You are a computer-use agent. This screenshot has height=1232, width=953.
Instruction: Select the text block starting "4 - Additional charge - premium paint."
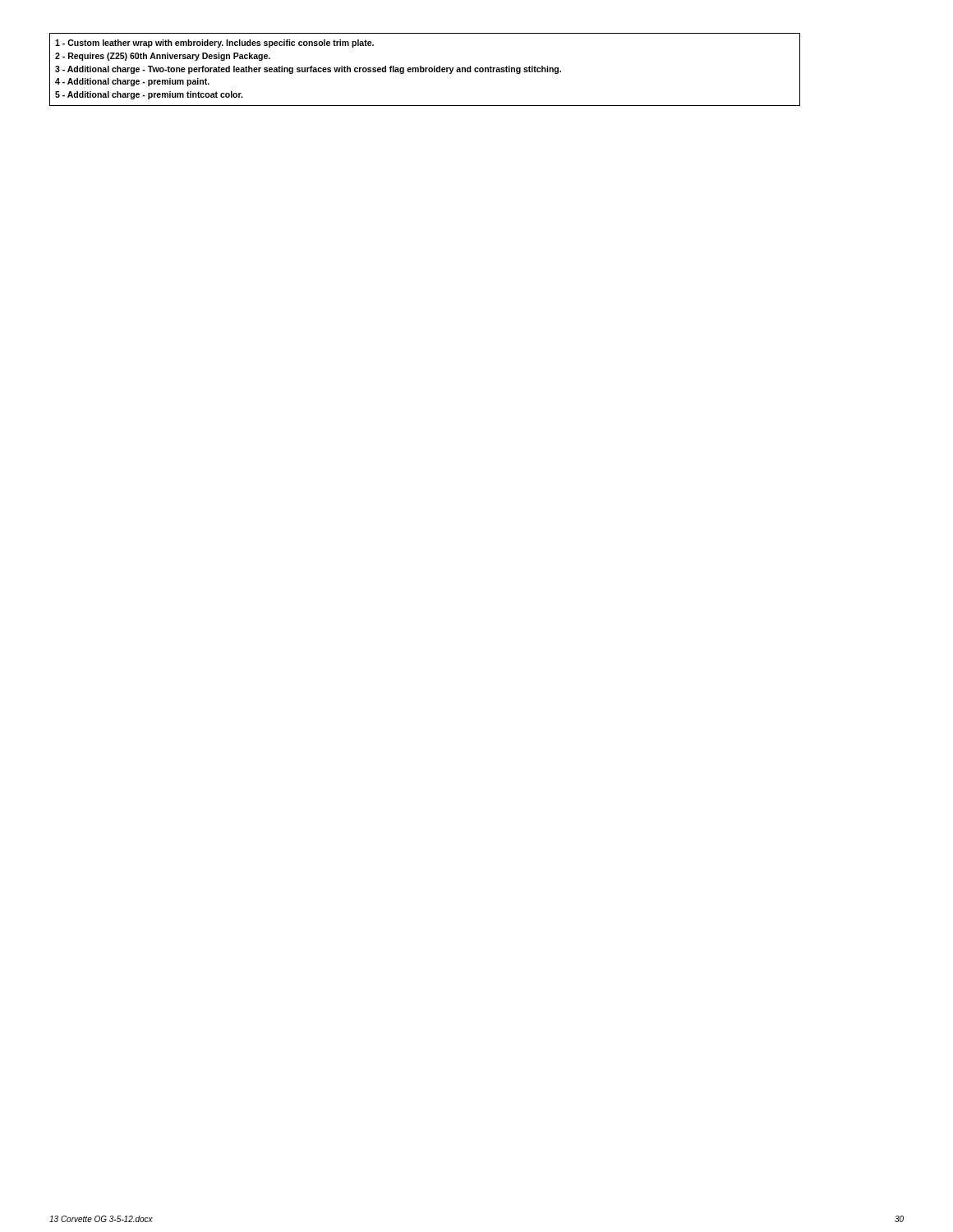coord(425,82)
